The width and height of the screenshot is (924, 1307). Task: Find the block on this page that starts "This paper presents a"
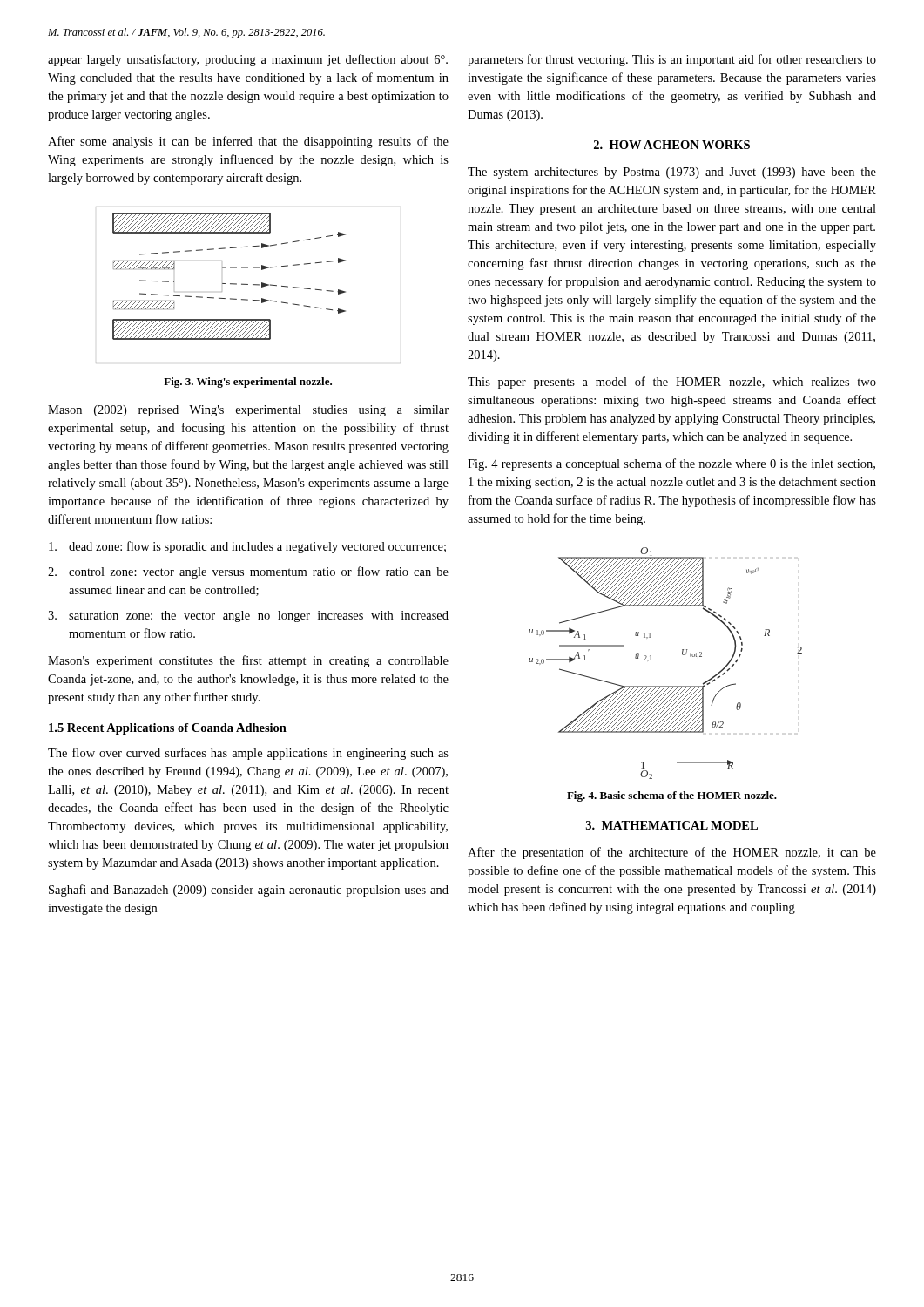pos(672,409)
